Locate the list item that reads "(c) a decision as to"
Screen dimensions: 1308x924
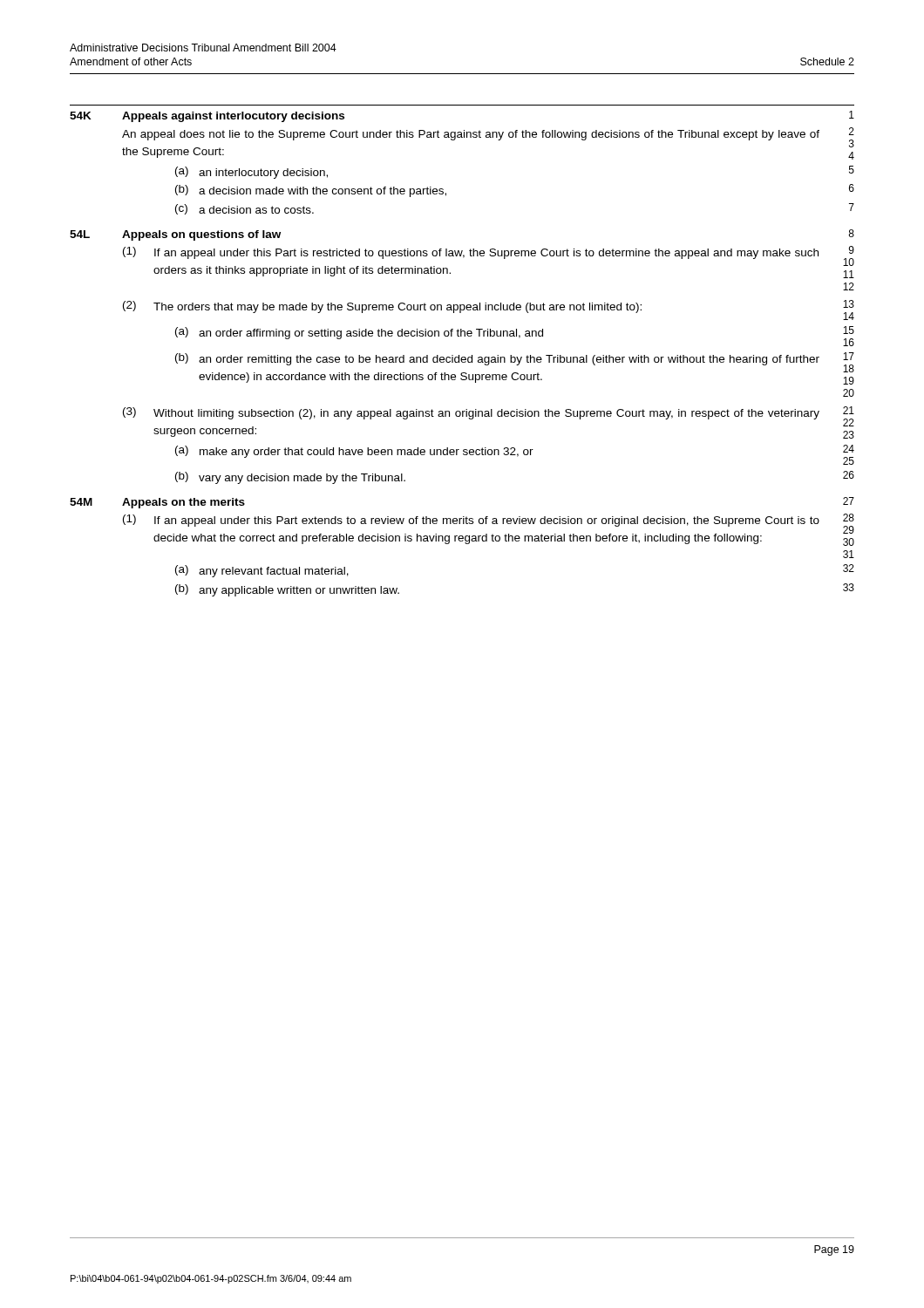(242, 208)
